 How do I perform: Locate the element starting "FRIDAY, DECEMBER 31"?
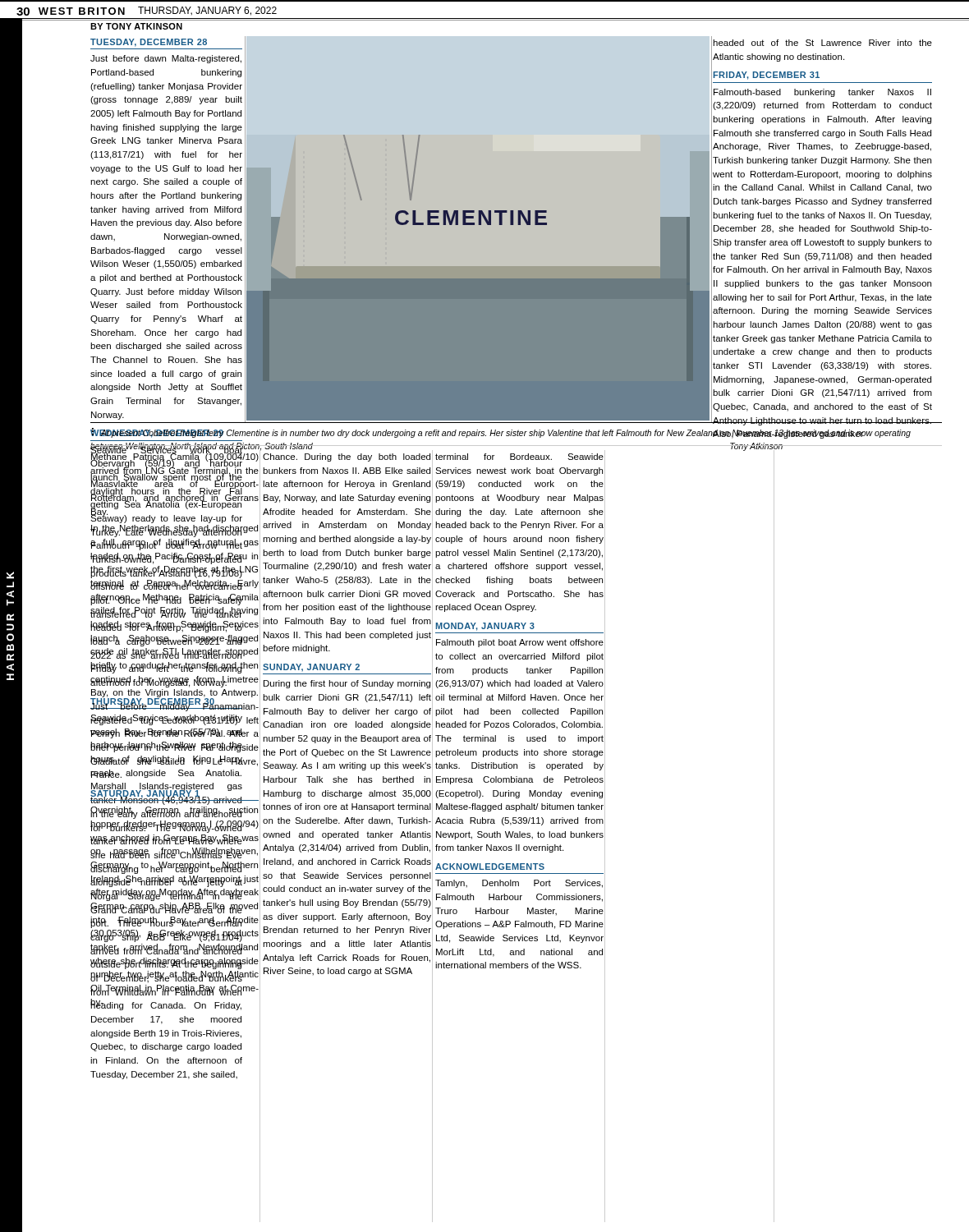point(766,75)
